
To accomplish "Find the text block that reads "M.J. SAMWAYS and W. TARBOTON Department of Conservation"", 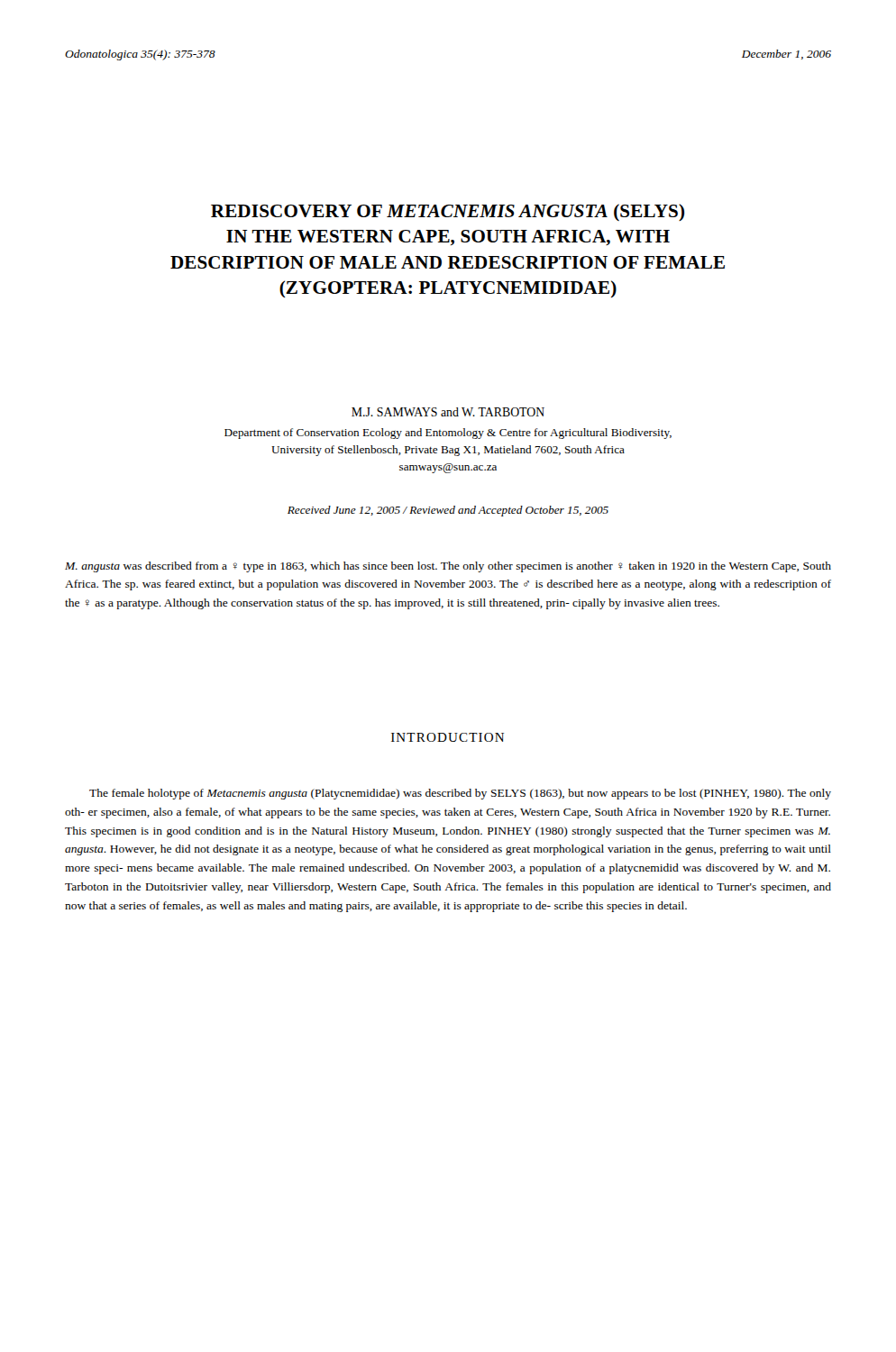I will (448, 440).
